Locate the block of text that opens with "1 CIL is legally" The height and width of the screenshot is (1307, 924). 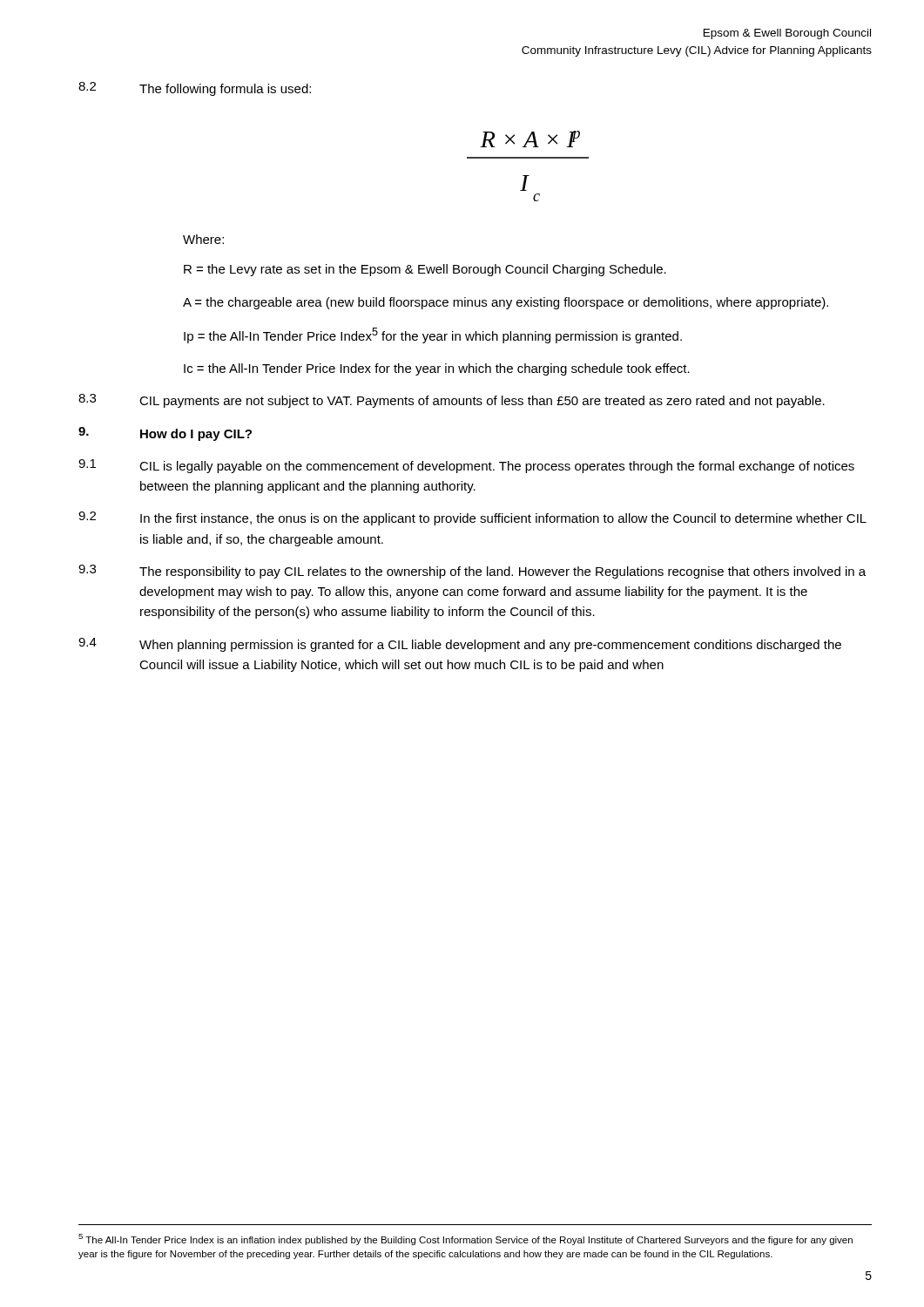click(475, 476)
